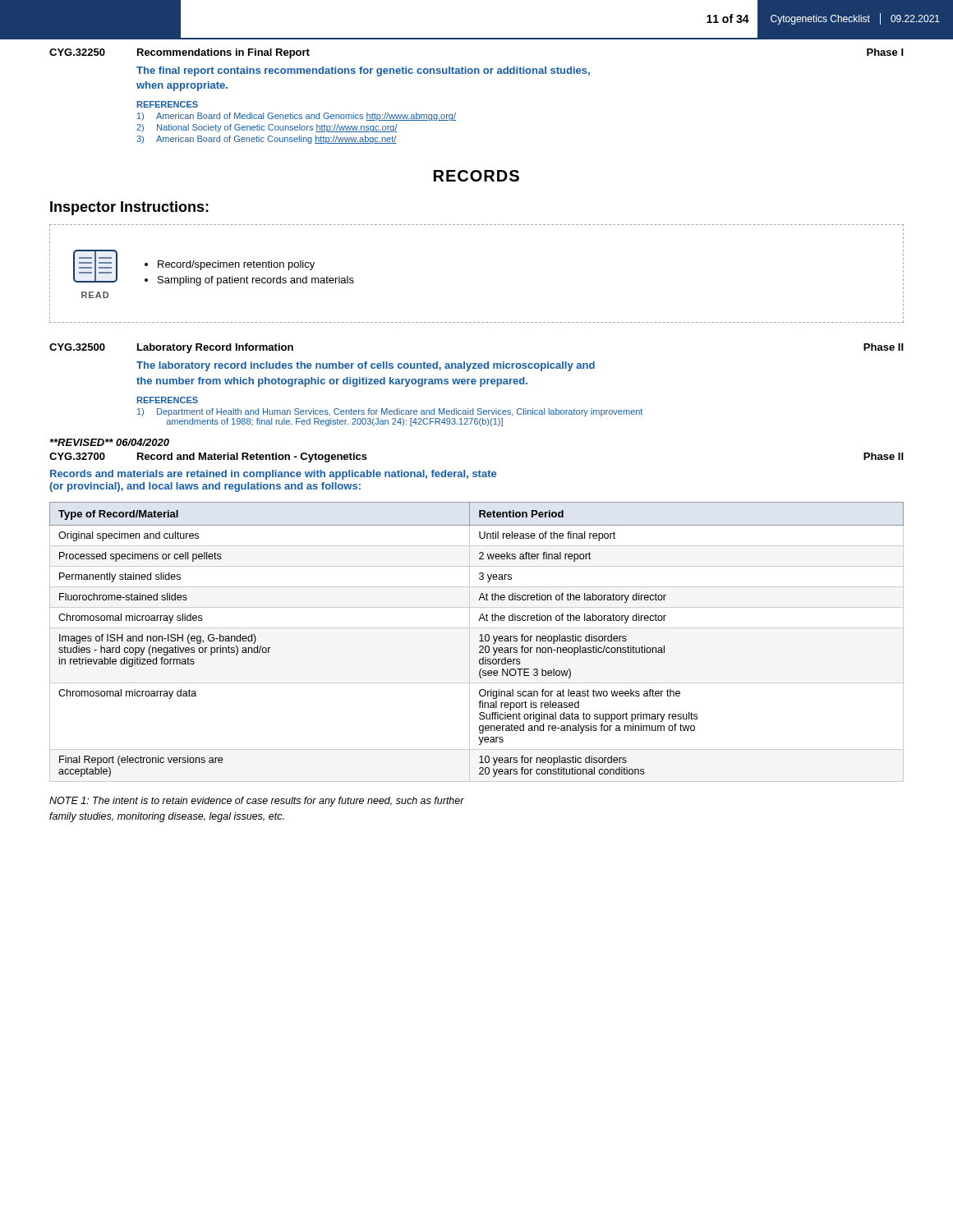Image resolution: width=953 pixels, height=1232 pixels.
Task: Select the title
Action: point(476,176)
